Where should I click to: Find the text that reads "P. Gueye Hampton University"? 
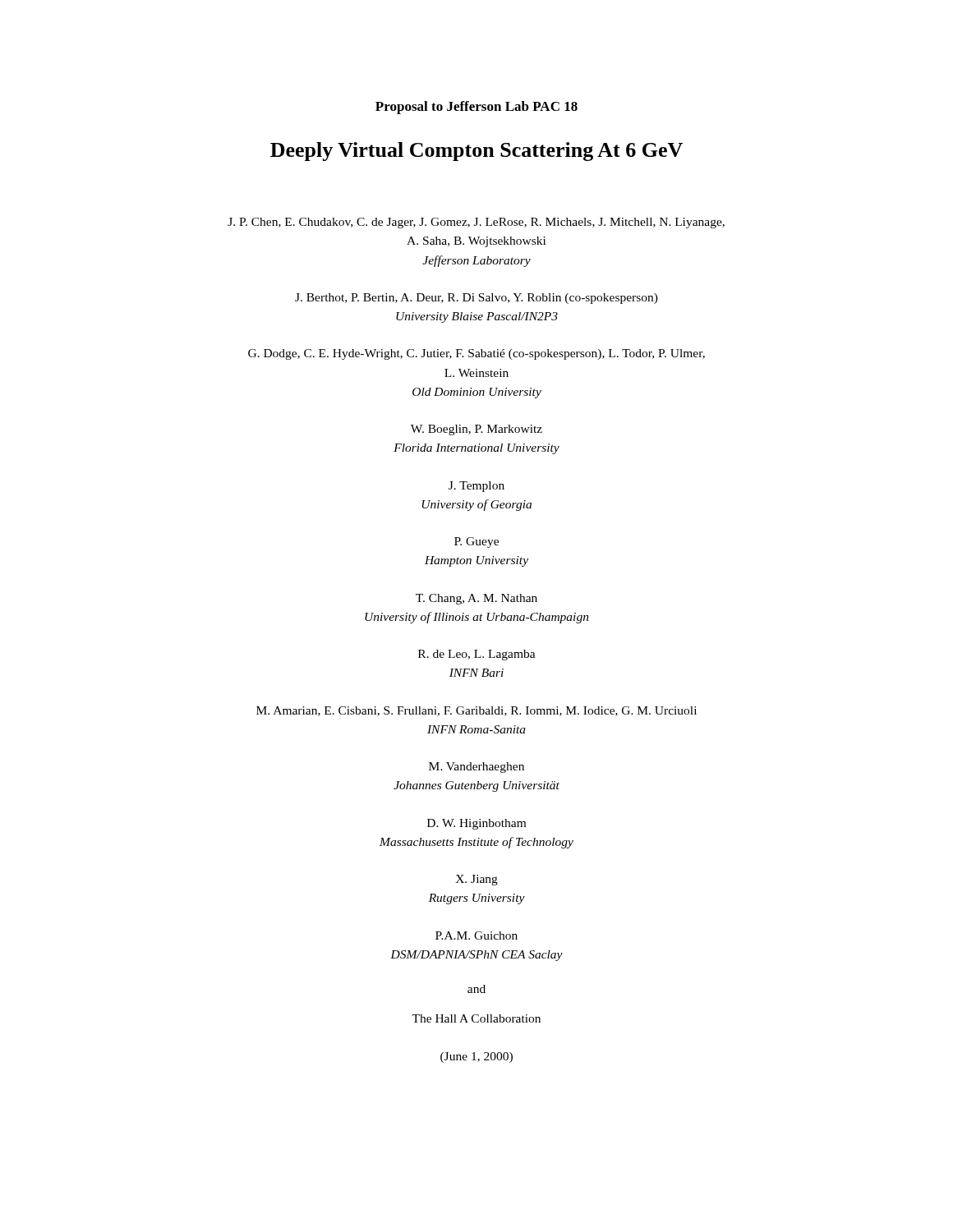476,550
